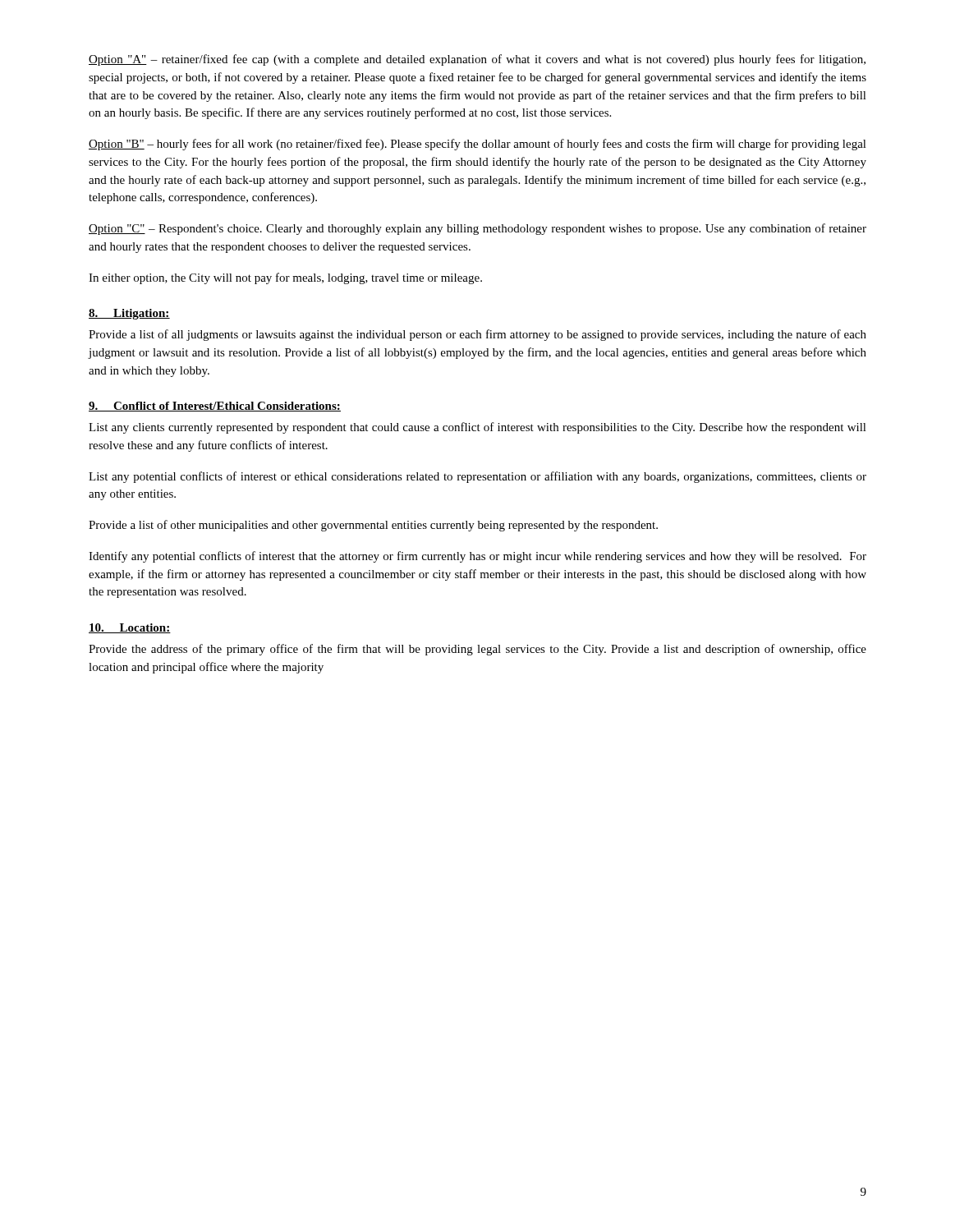The height and width of the screenshot is (1232, 955).
Task: Find the section header that says "10. Location:"
Action: tap(129, 628)
